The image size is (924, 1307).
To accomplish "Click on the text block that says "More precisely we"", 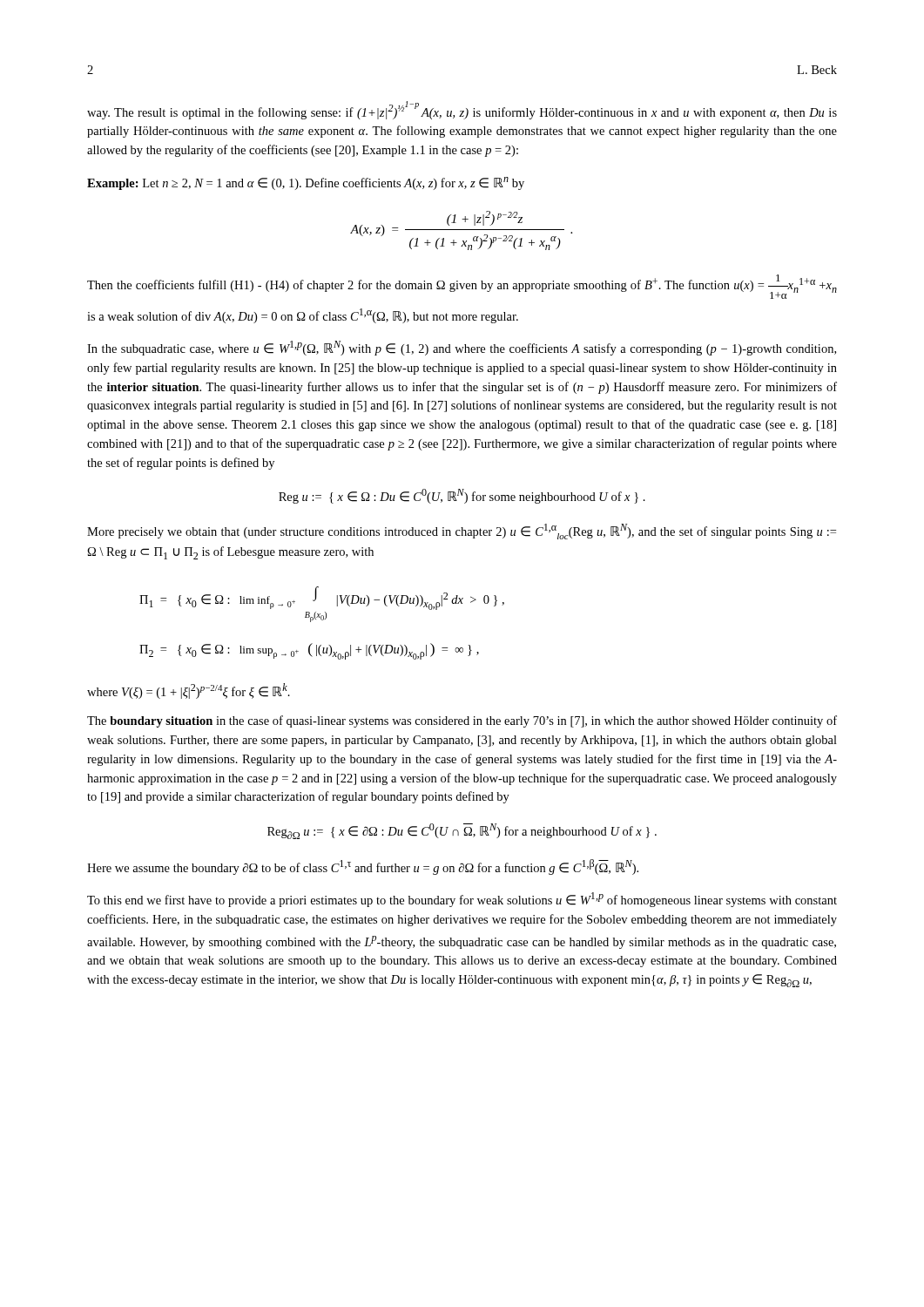I will point(462,542).
